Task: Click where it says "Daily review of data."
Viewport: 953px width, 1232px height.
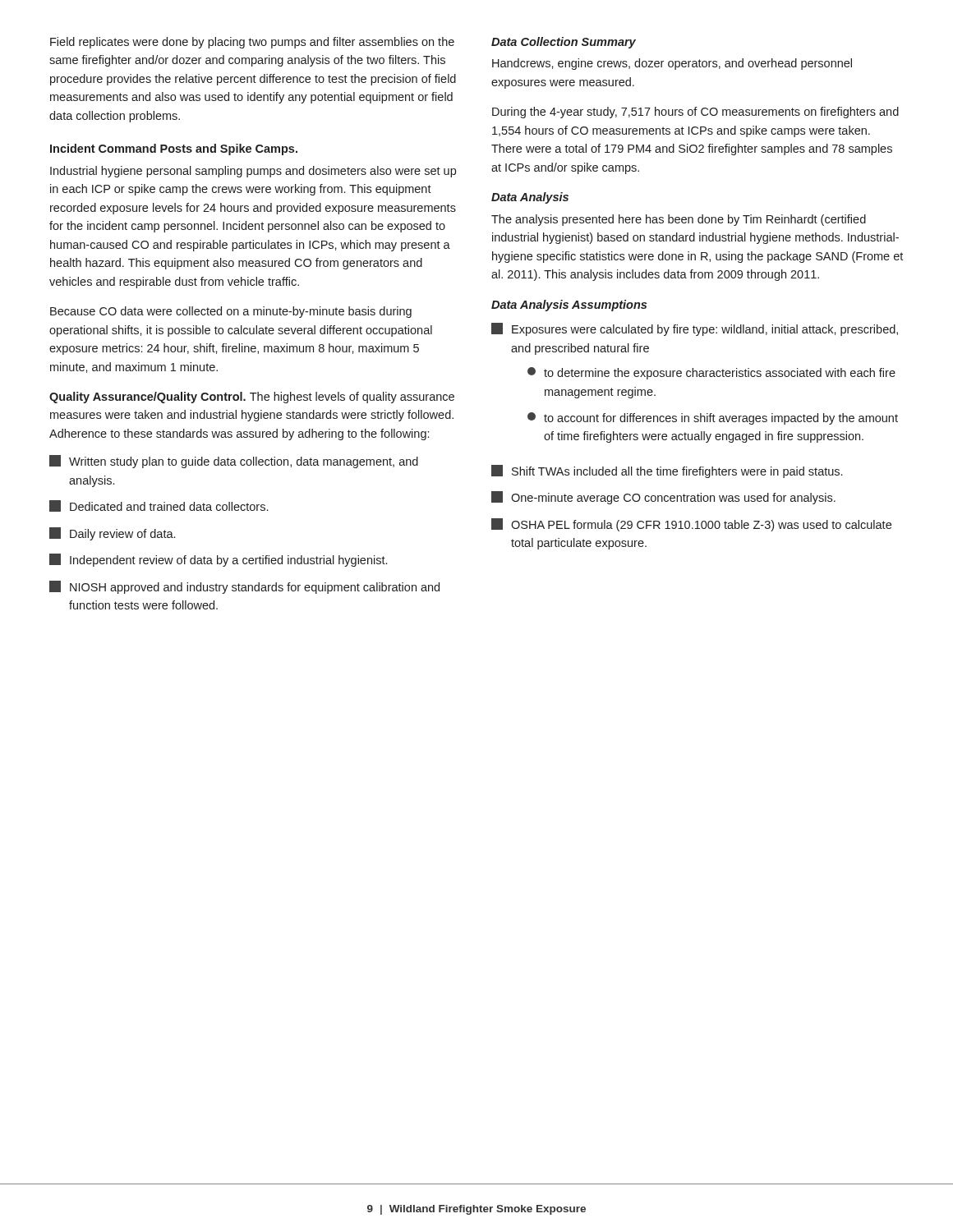Action: 112,534
